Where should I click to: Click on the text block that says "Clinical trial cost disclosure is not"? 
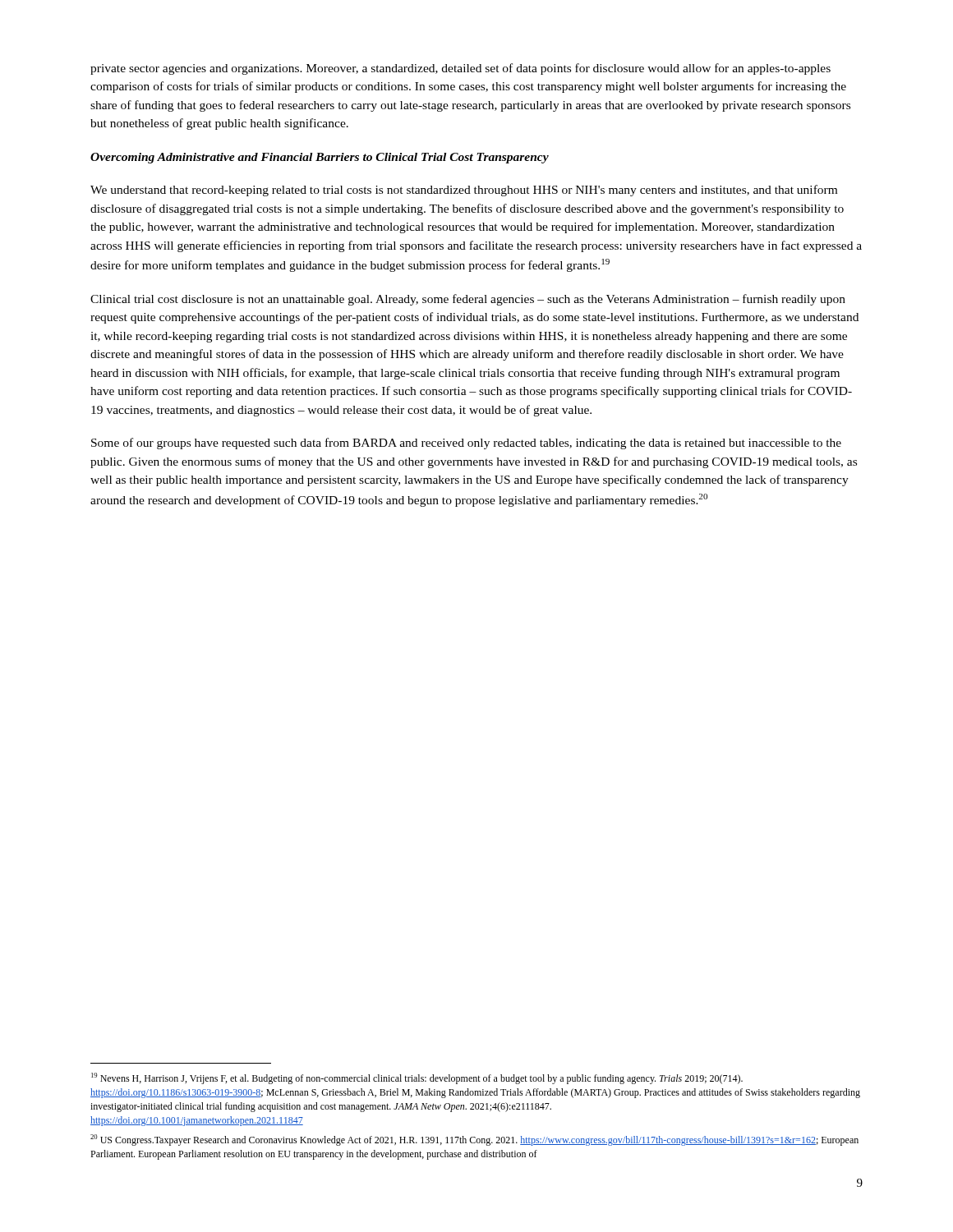475,354
